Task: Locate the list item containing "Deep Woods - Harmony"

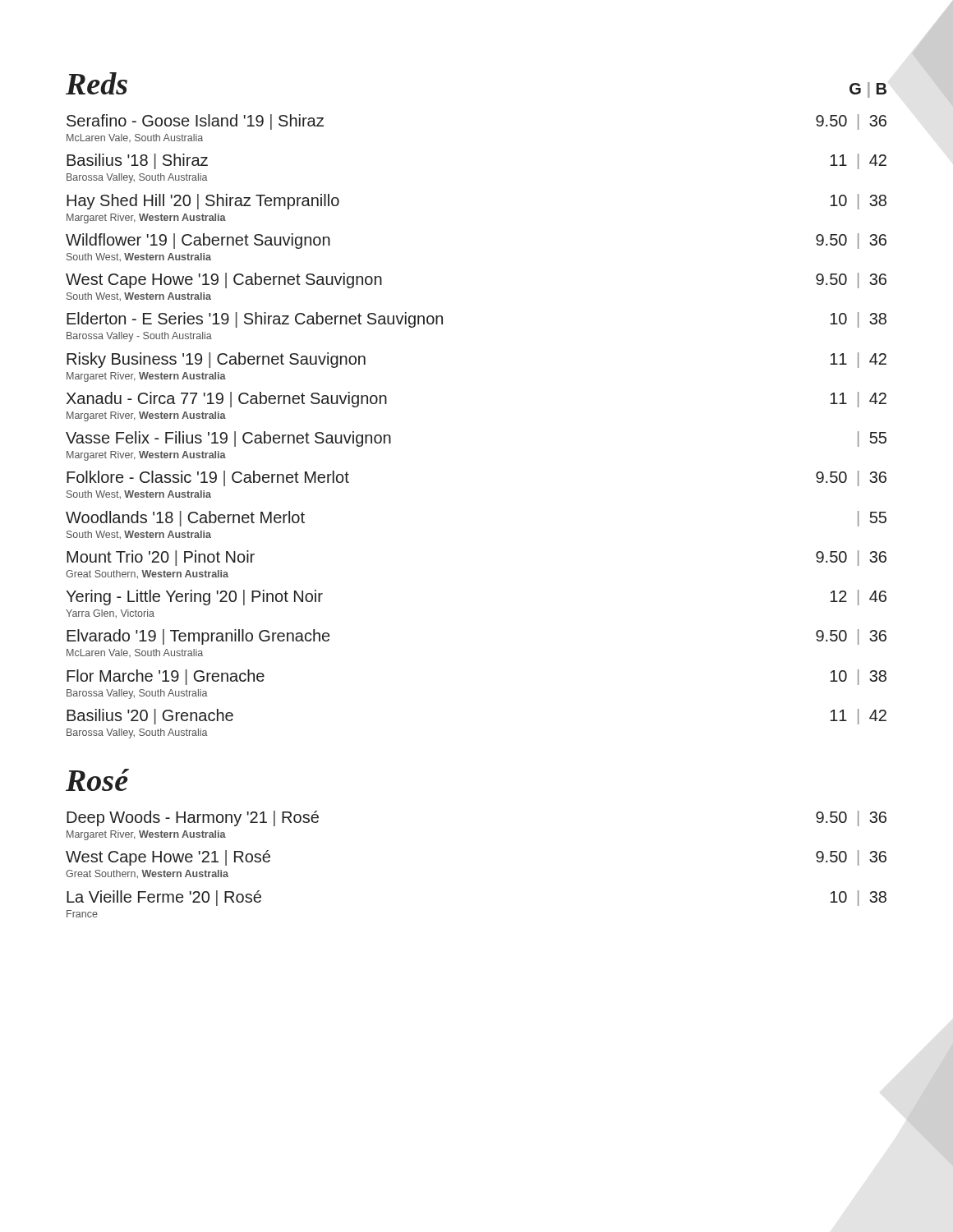Action: 192,818
